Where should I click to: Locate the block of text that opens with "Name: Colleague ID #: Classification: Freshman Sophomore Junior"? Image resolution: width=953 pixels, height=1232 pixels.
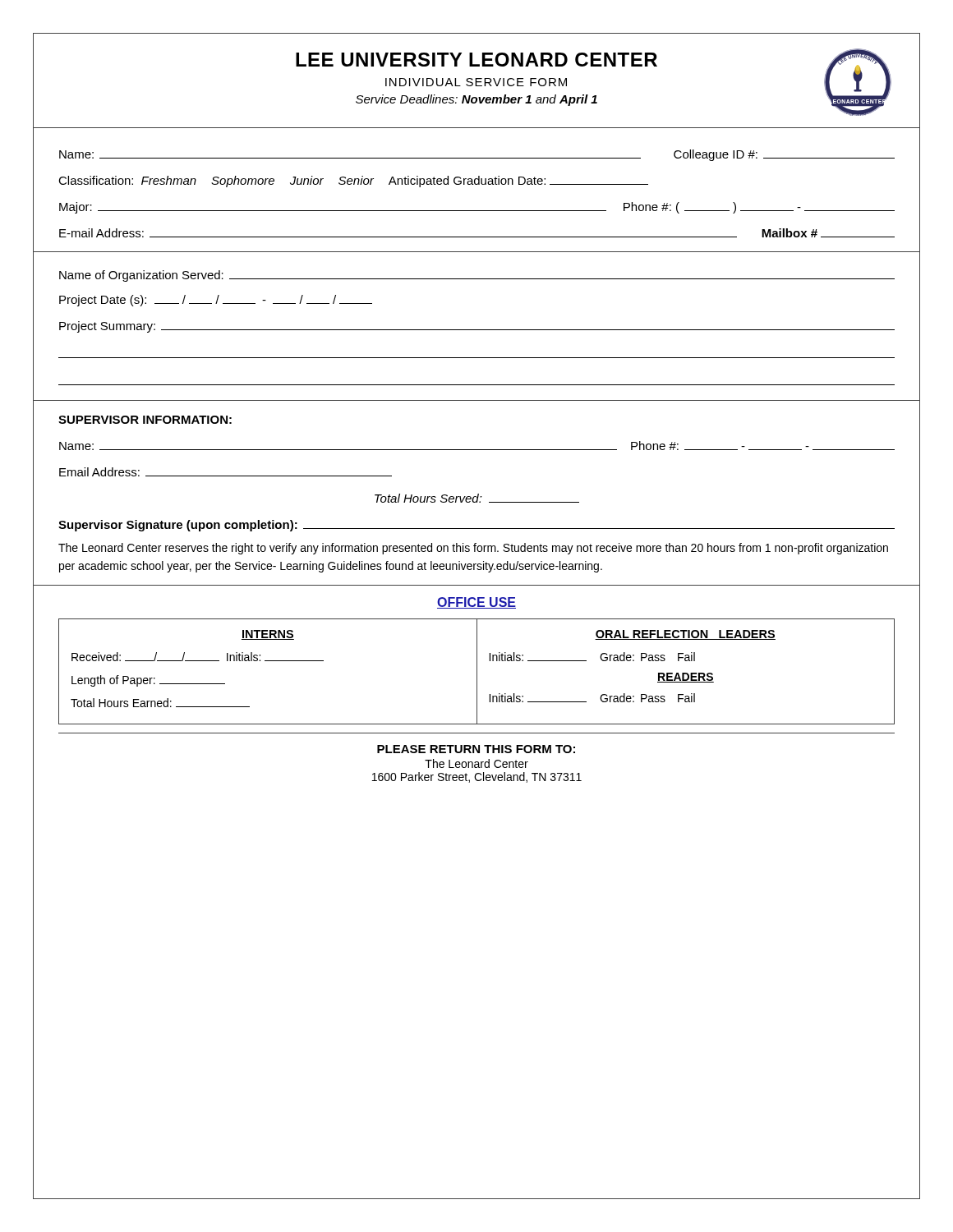click(476, 191)
